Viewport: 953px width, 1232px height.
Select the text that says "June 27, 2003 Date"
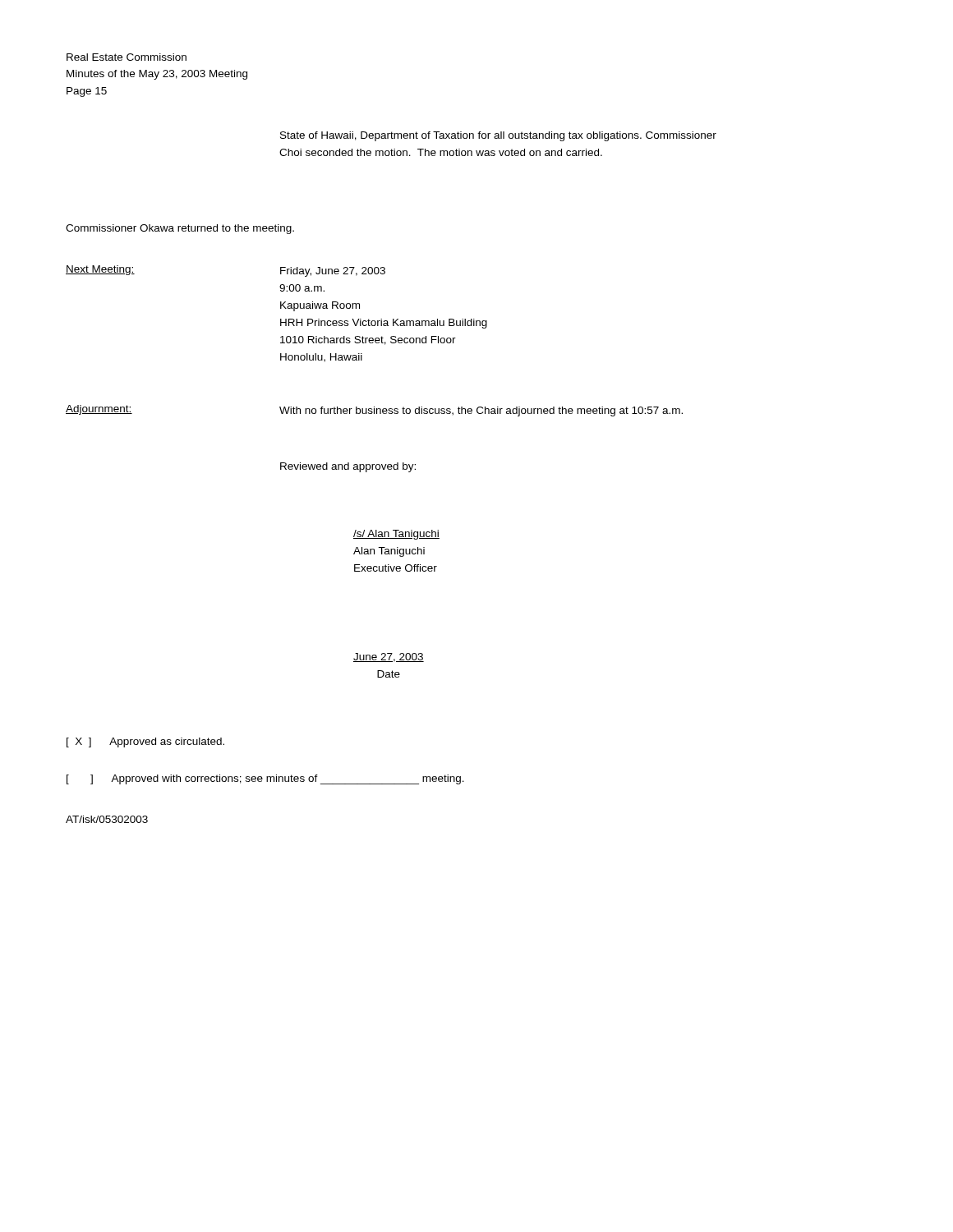[388, 665]
